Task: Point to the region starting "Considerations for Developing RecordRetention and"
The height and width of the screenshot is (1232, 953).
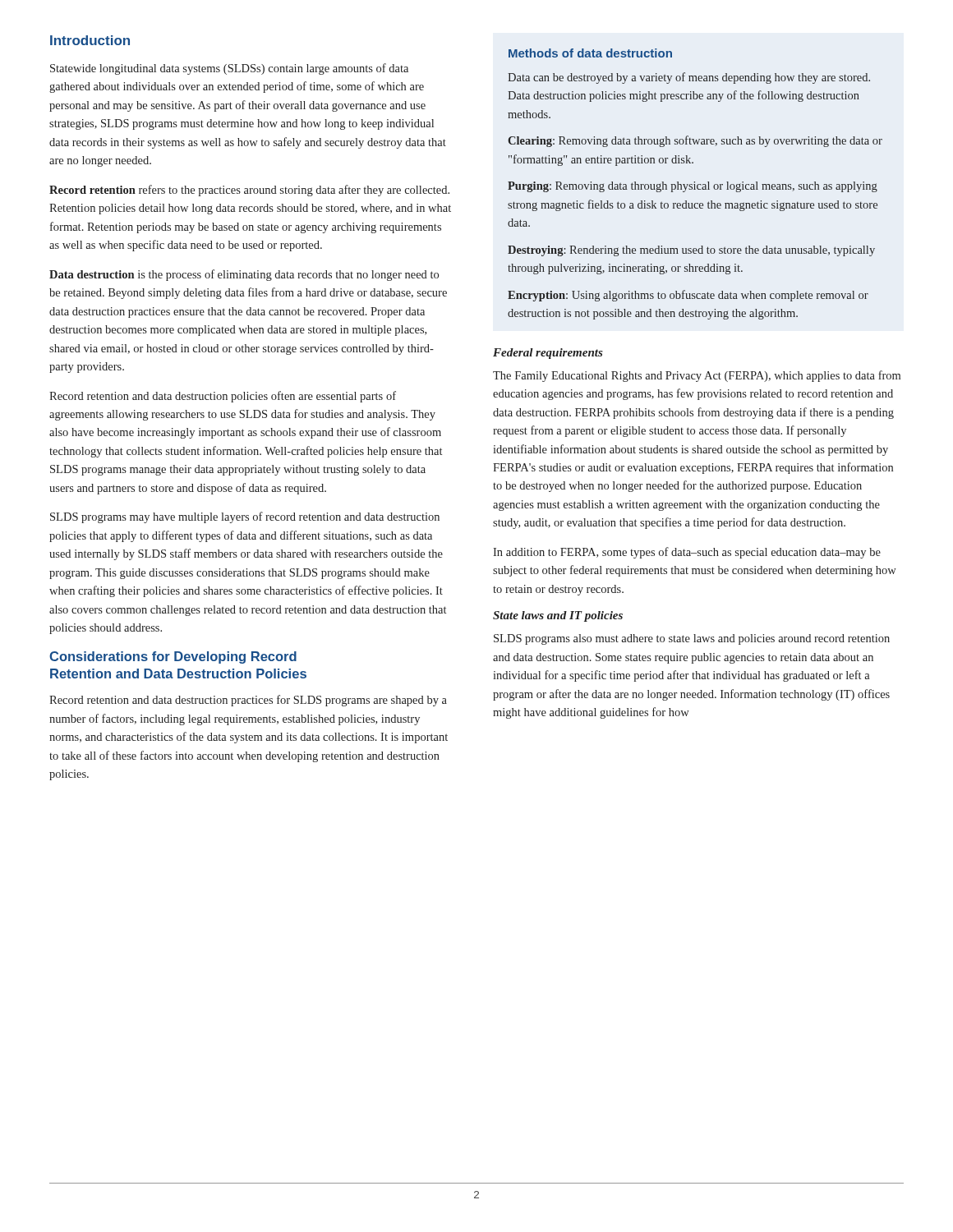Action: pos(178,665)
